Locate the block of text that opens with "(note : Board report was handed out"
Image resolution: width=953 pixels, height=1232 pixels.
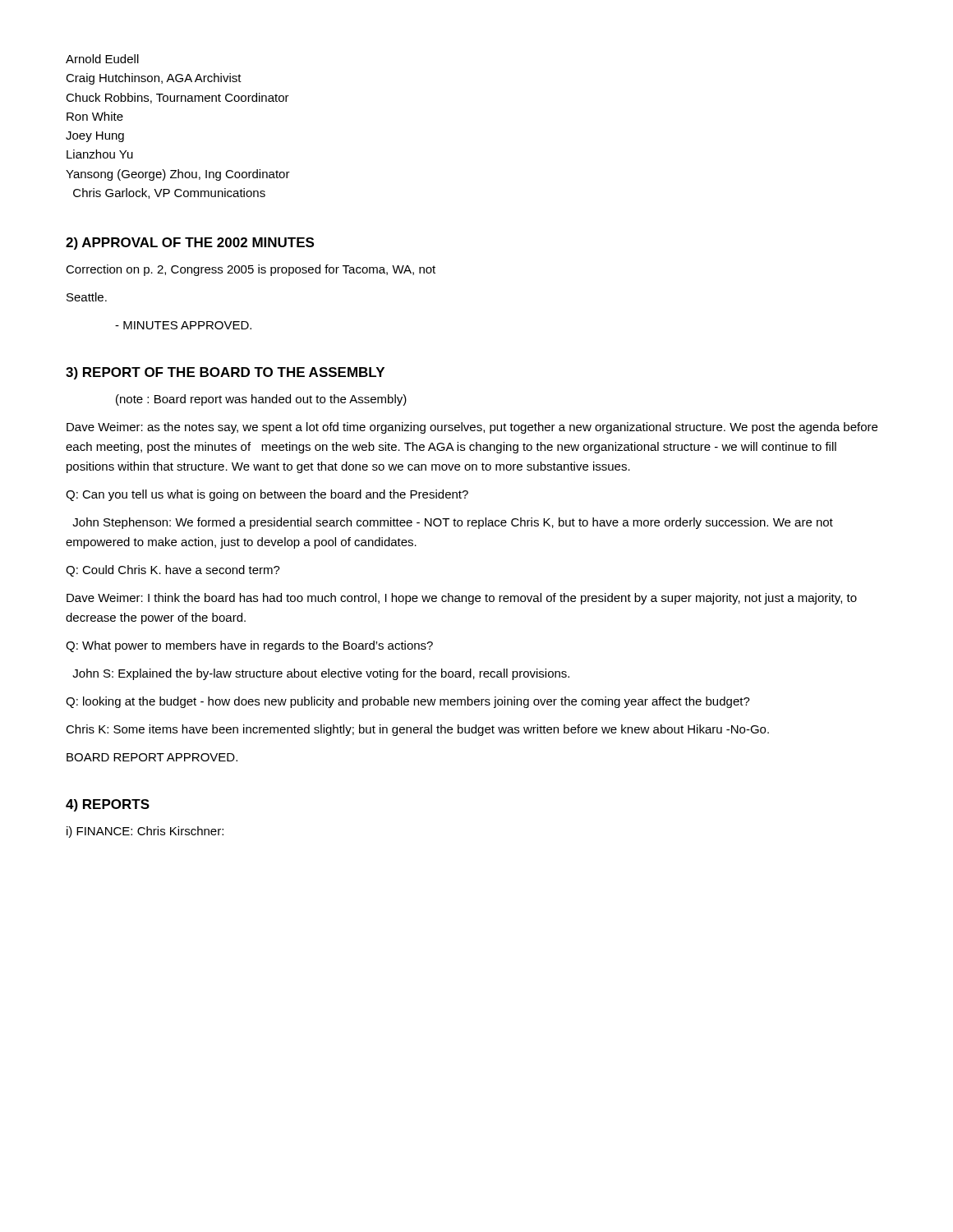tap(261, 399)
